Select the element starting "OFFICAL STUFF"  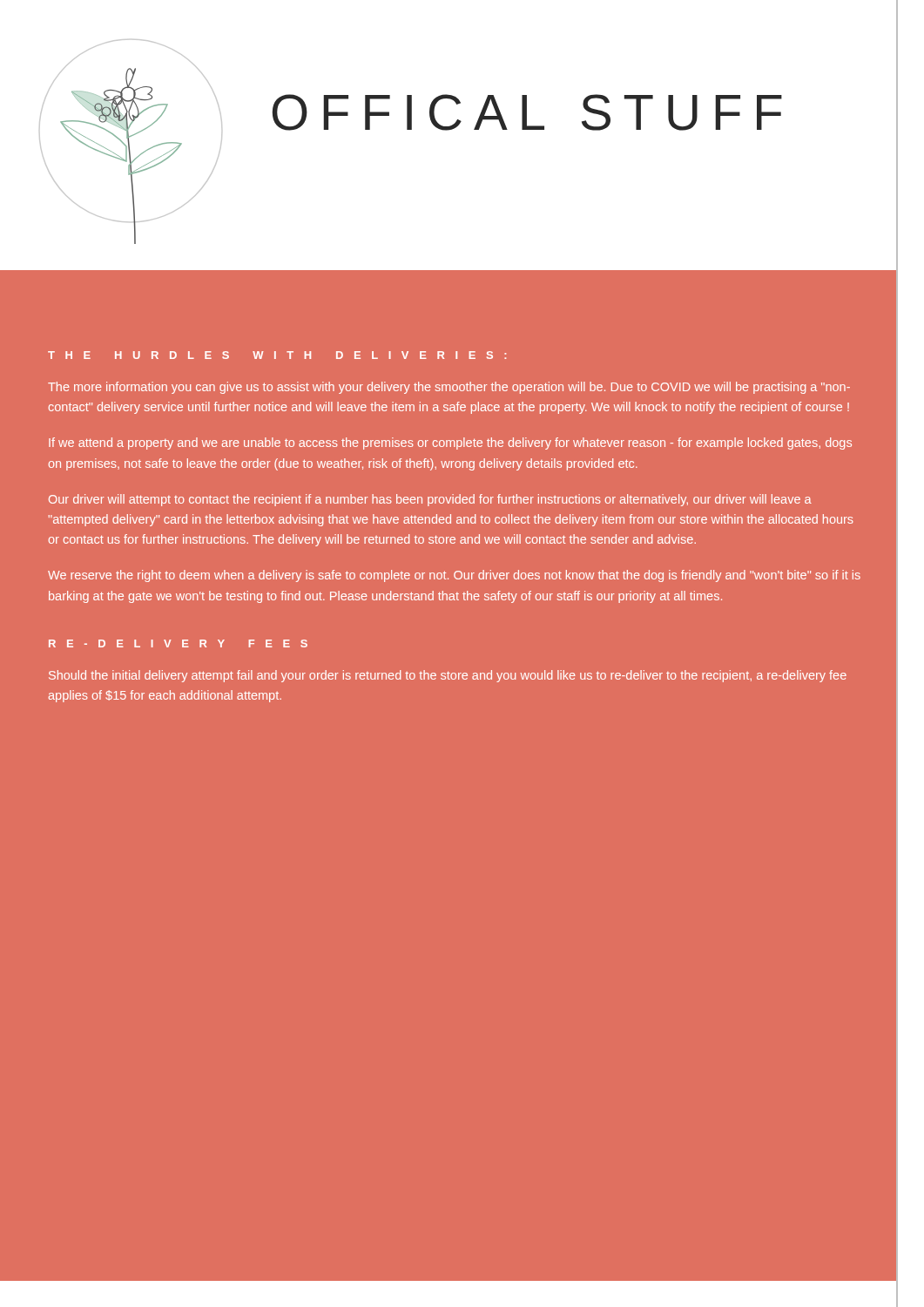click(532, 112)
